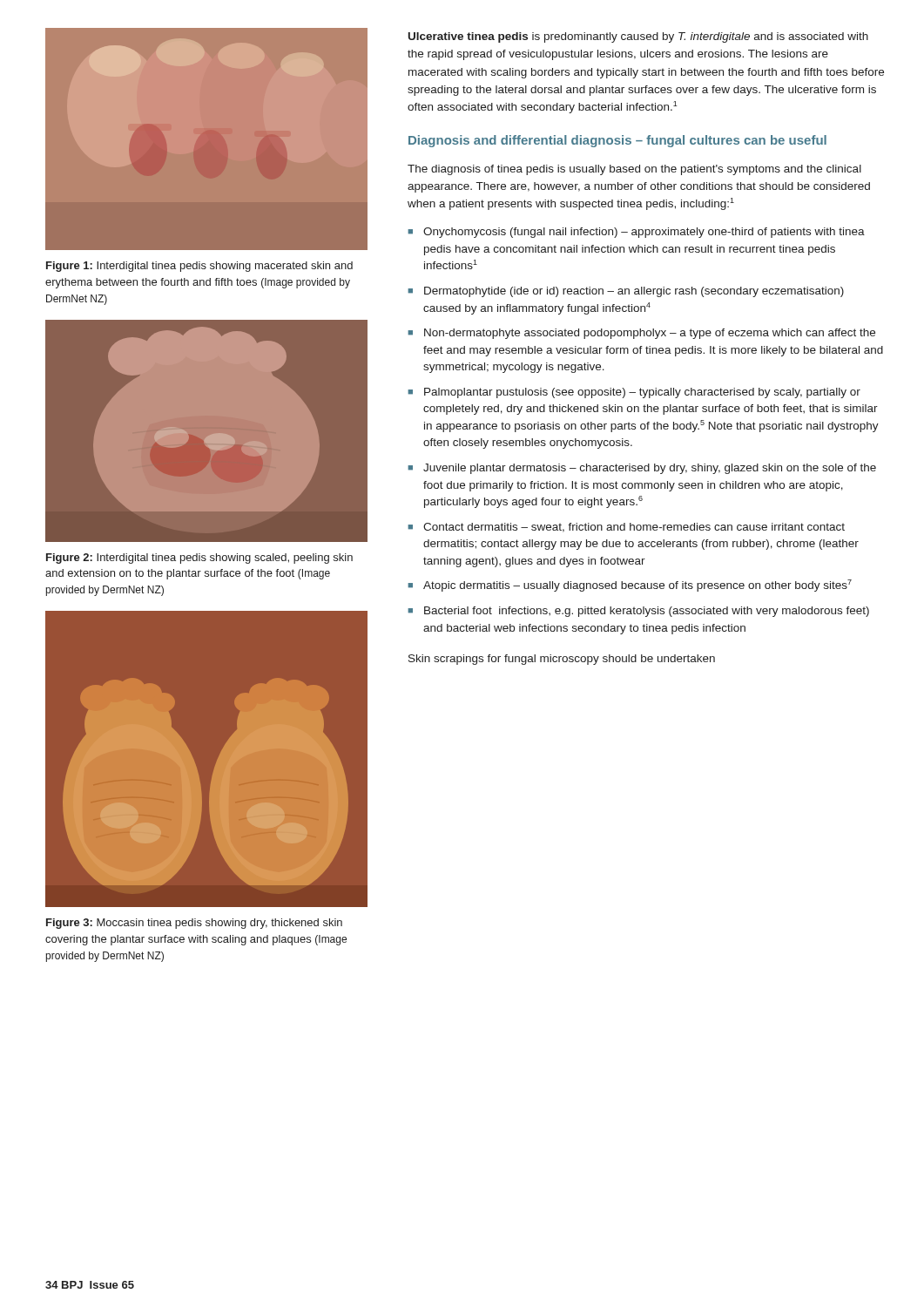Point to the block starting "■ Contact dermatitis"
924x1307 pixels.
click(x=646, y=544)
